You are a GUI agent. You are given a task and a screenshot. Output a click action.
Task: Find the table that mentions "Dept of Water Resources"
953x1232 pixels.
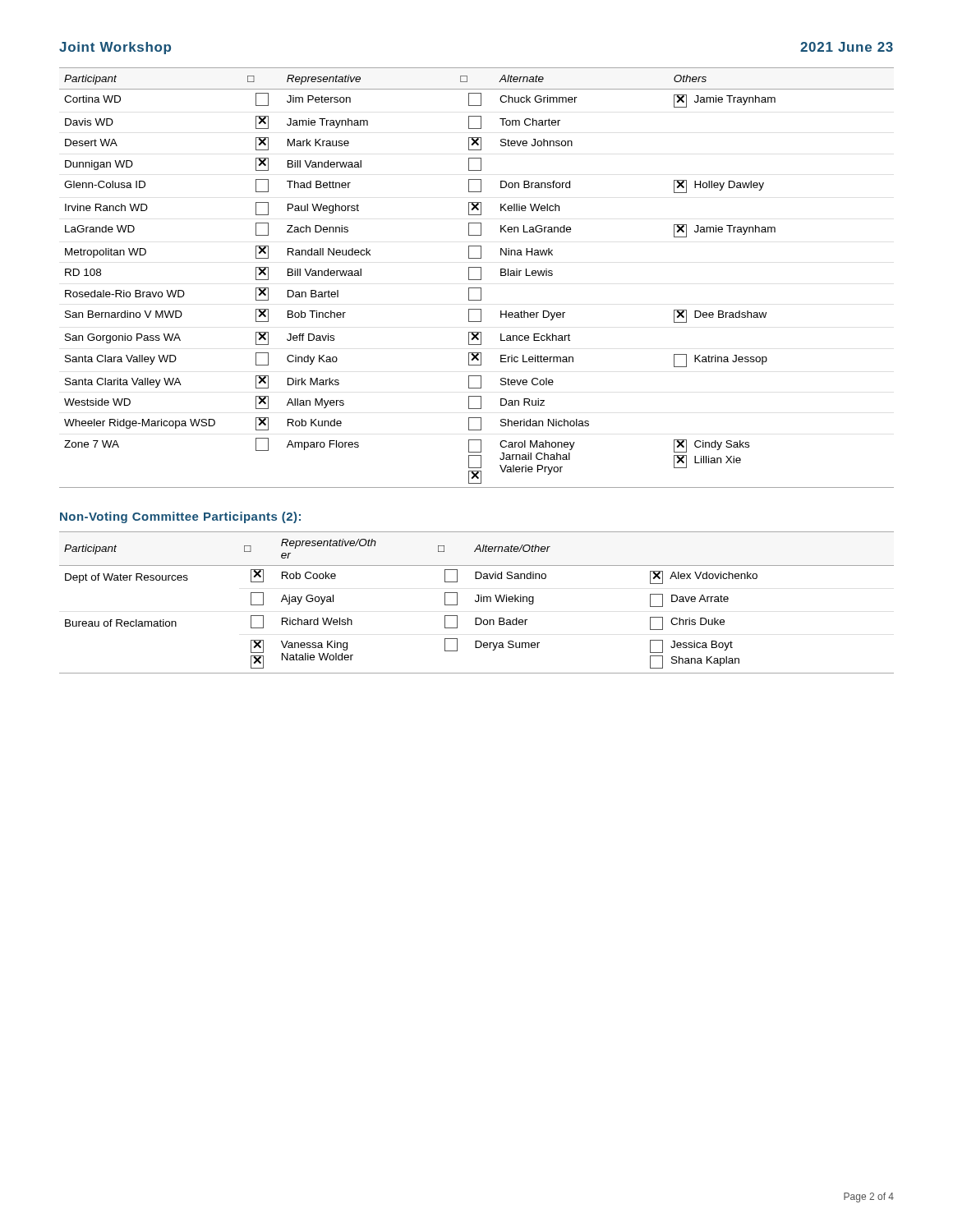click(476, 602)
